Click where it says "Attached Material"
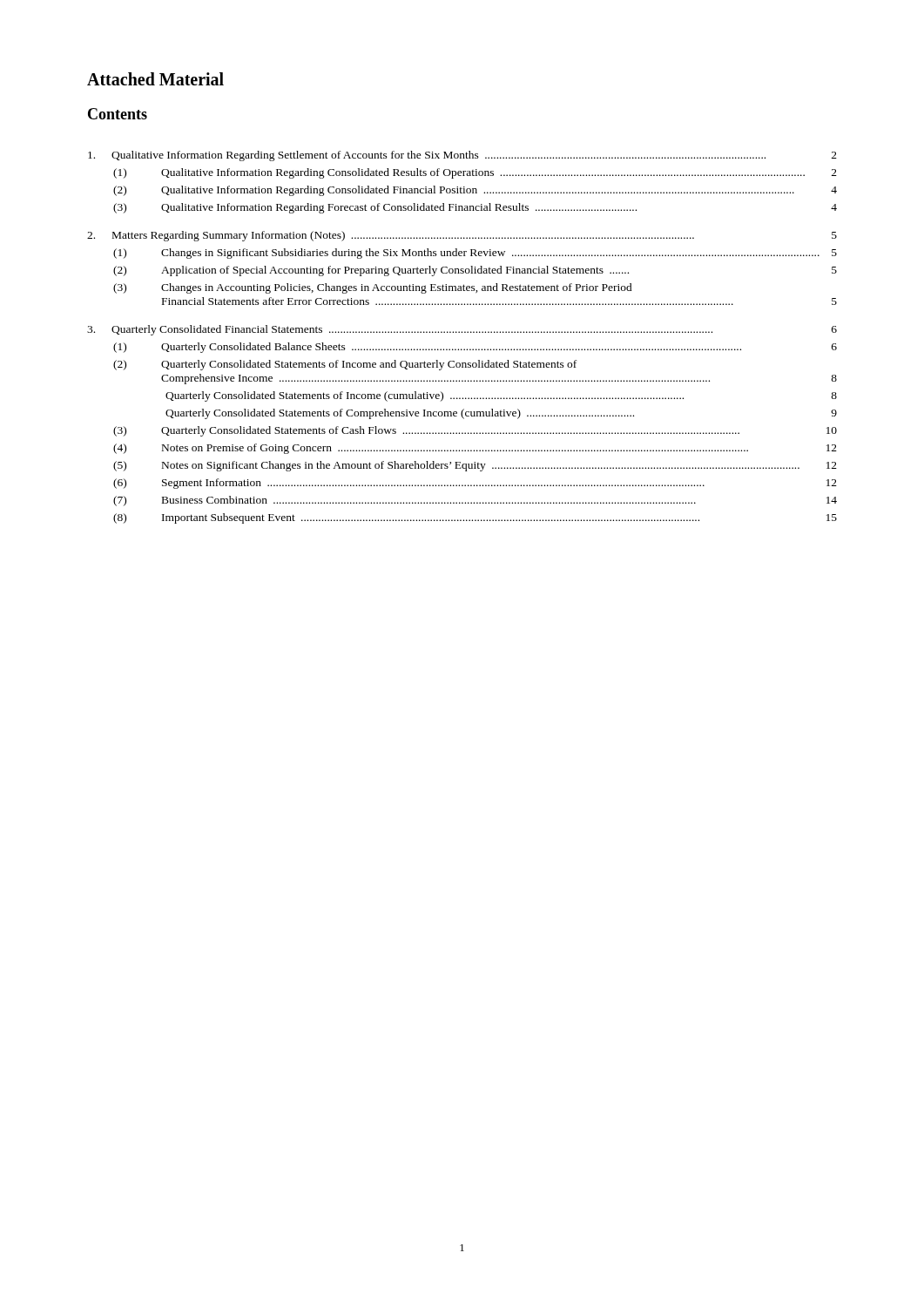 point(156,79)
